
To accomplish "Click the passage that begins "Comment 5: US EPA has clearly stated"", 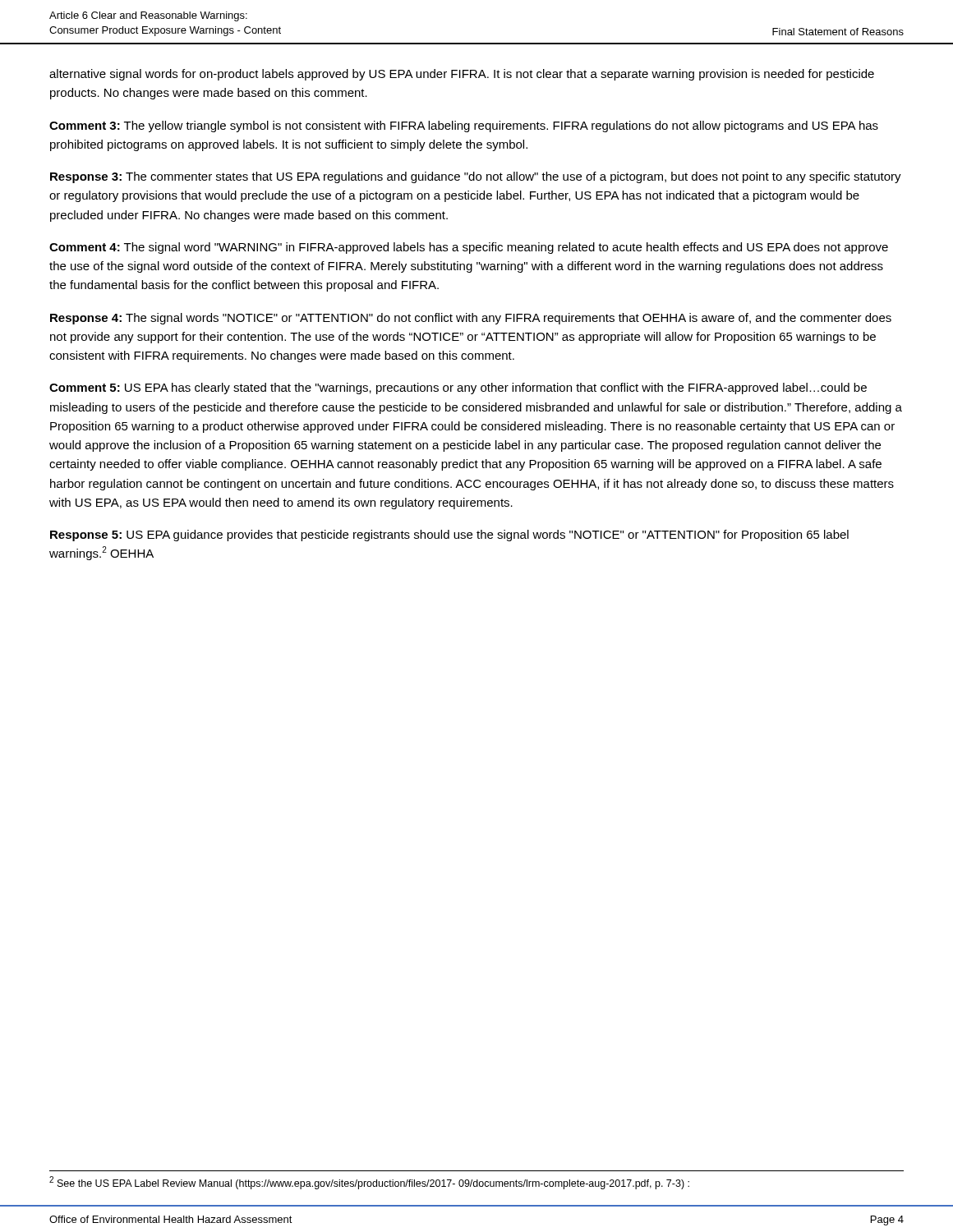I will pos(476,445).
